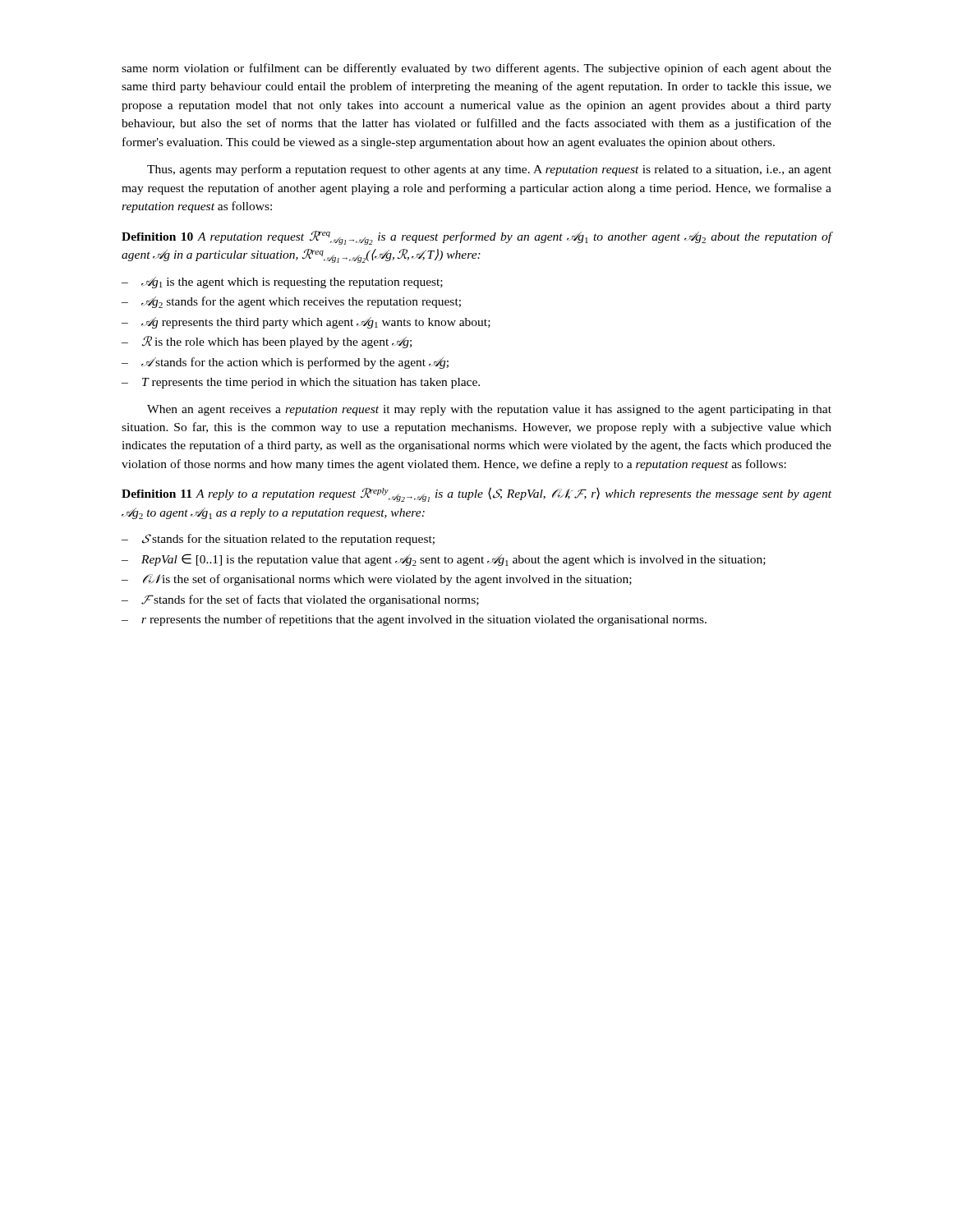The height and width of the screenshot is (1232, 953).
Task: Find the block starting "– 𝒜 stands for the action which is"
Action: [285, 363]
